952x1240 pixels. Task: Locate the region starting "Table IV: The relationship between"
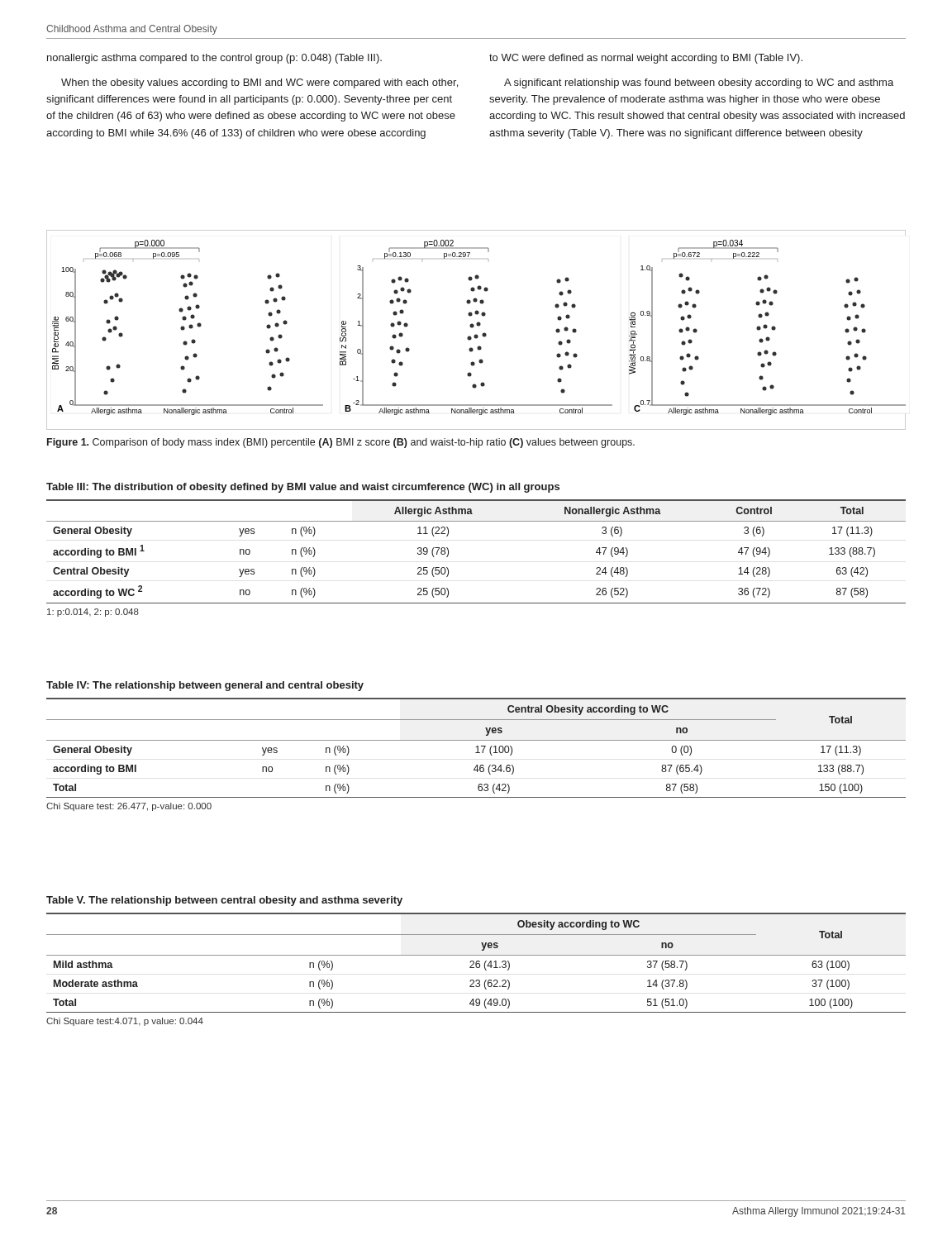point(205,685)
